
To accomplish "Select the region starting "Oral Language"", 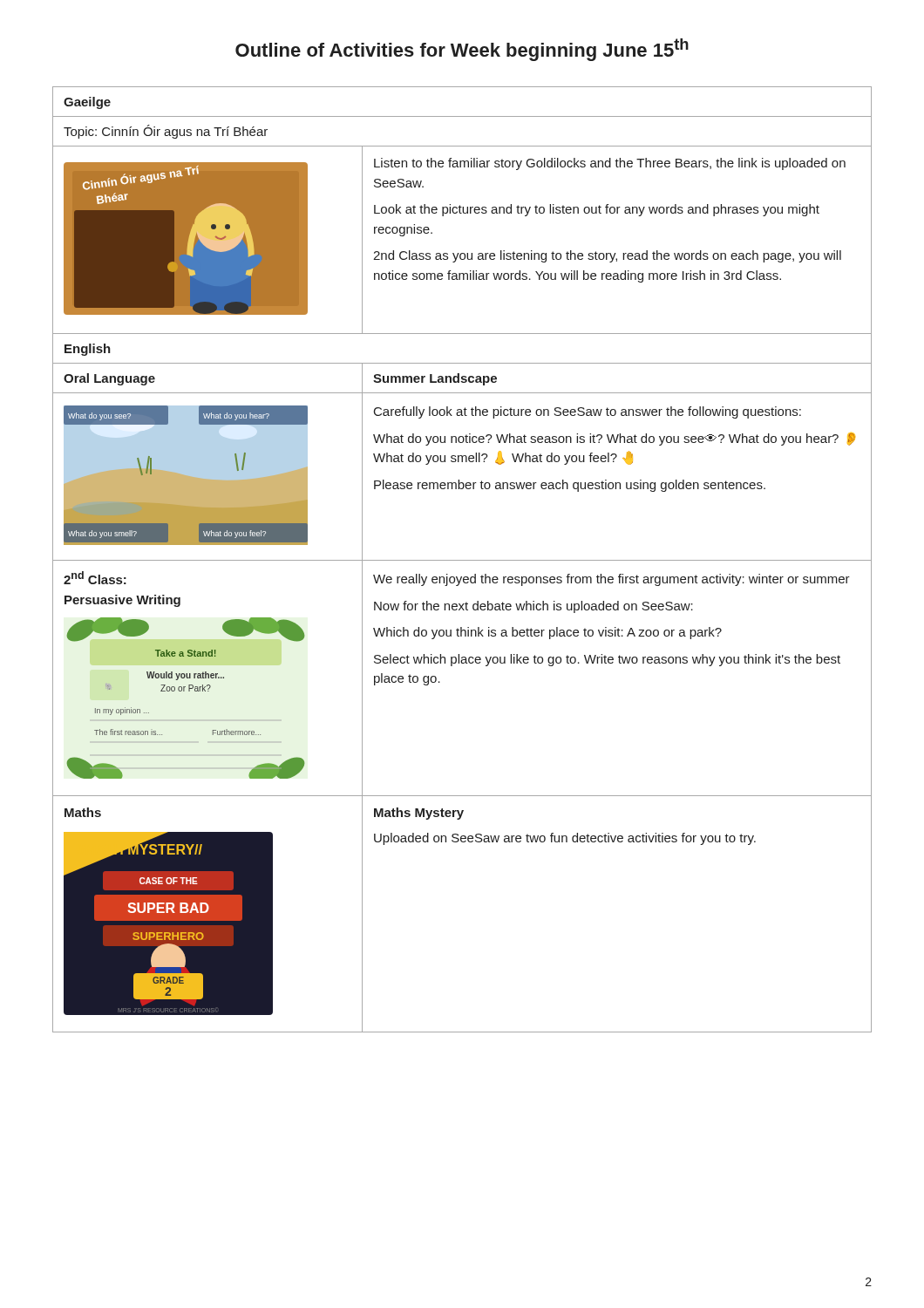I will pyautogui.click(x=109, y=378).
